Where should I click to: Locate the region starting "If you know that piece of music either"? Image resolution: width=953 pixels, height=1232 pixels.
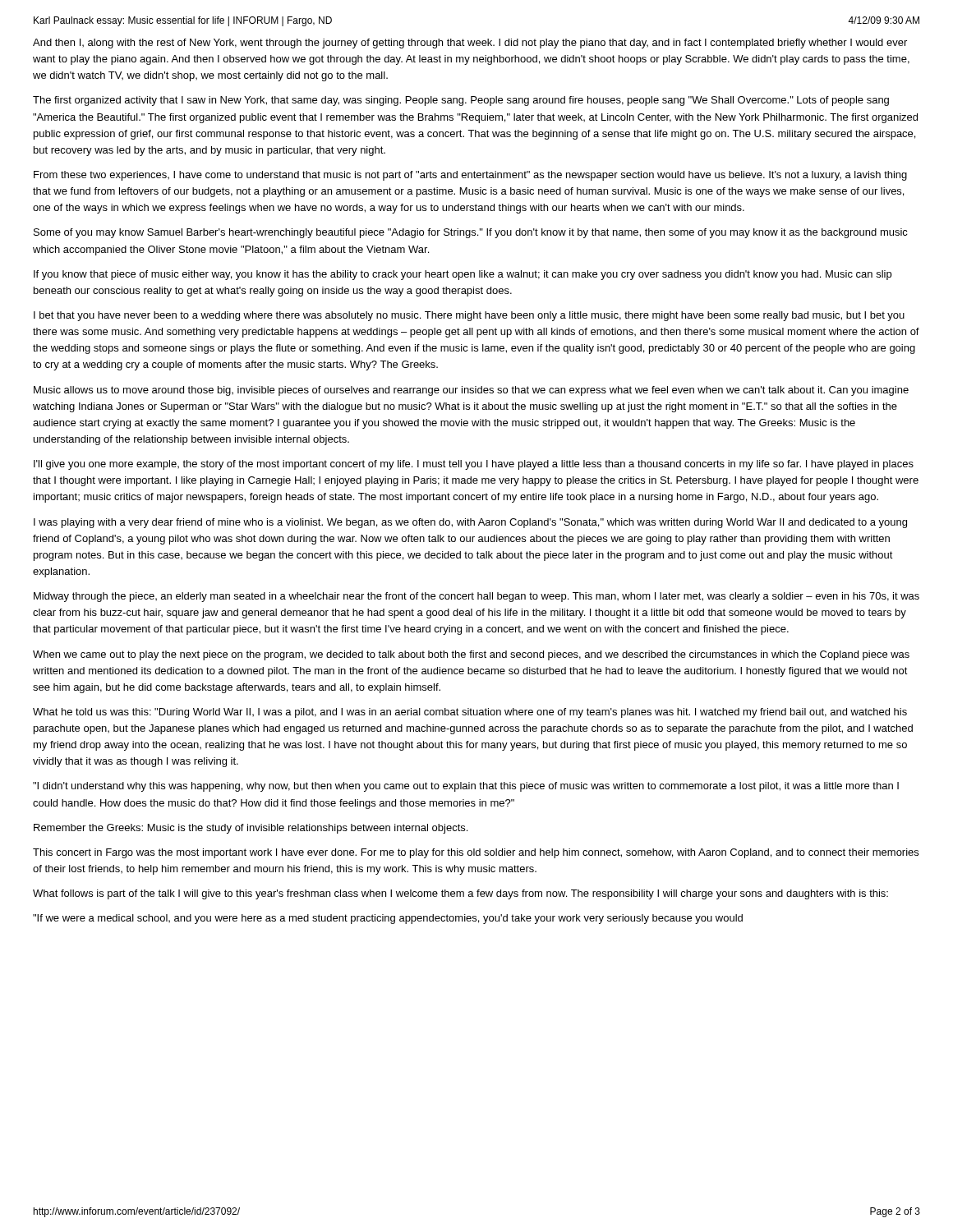[462, 282]
